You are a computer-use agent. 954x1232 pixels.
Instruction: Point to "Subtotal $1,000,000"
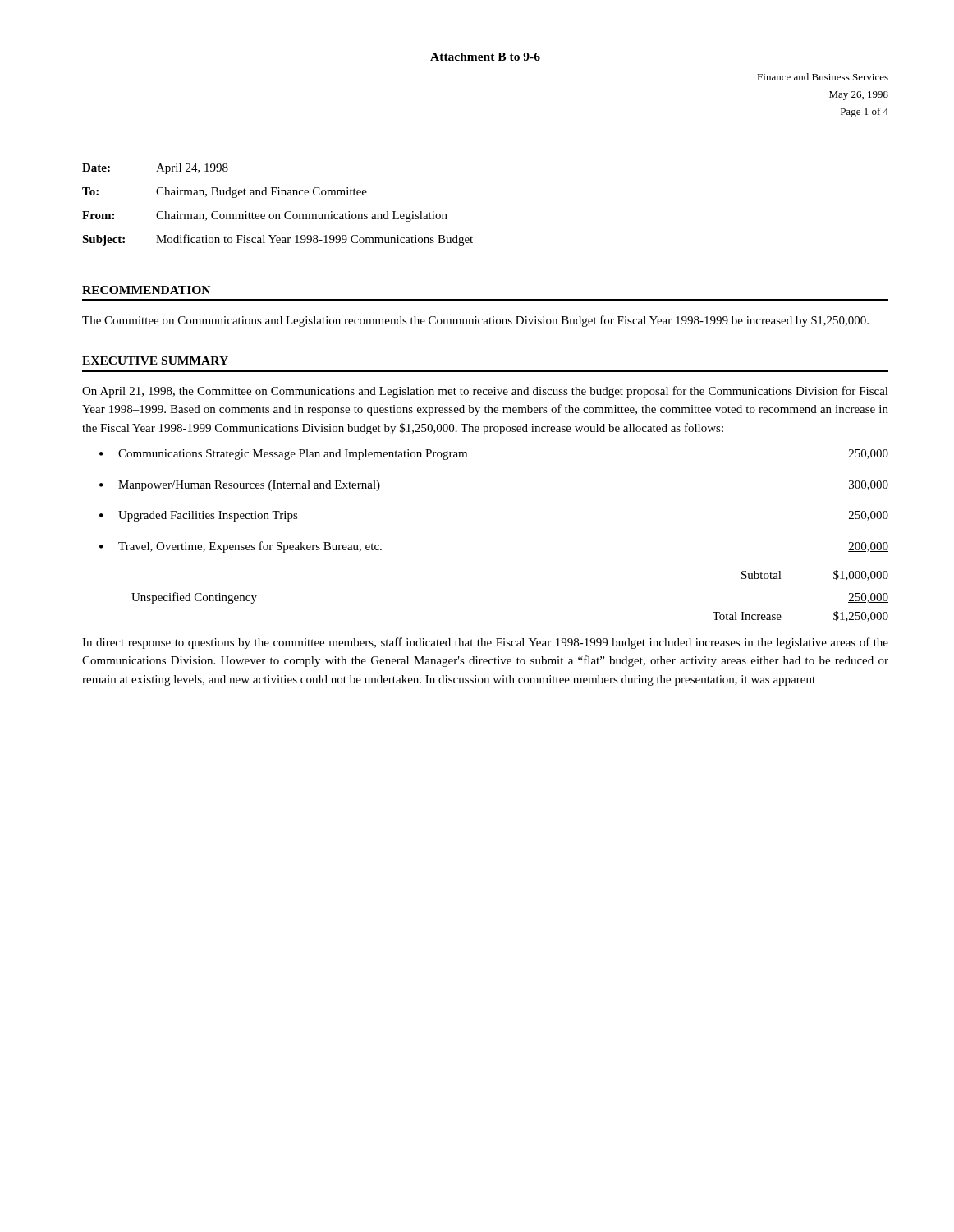[786, 575]
